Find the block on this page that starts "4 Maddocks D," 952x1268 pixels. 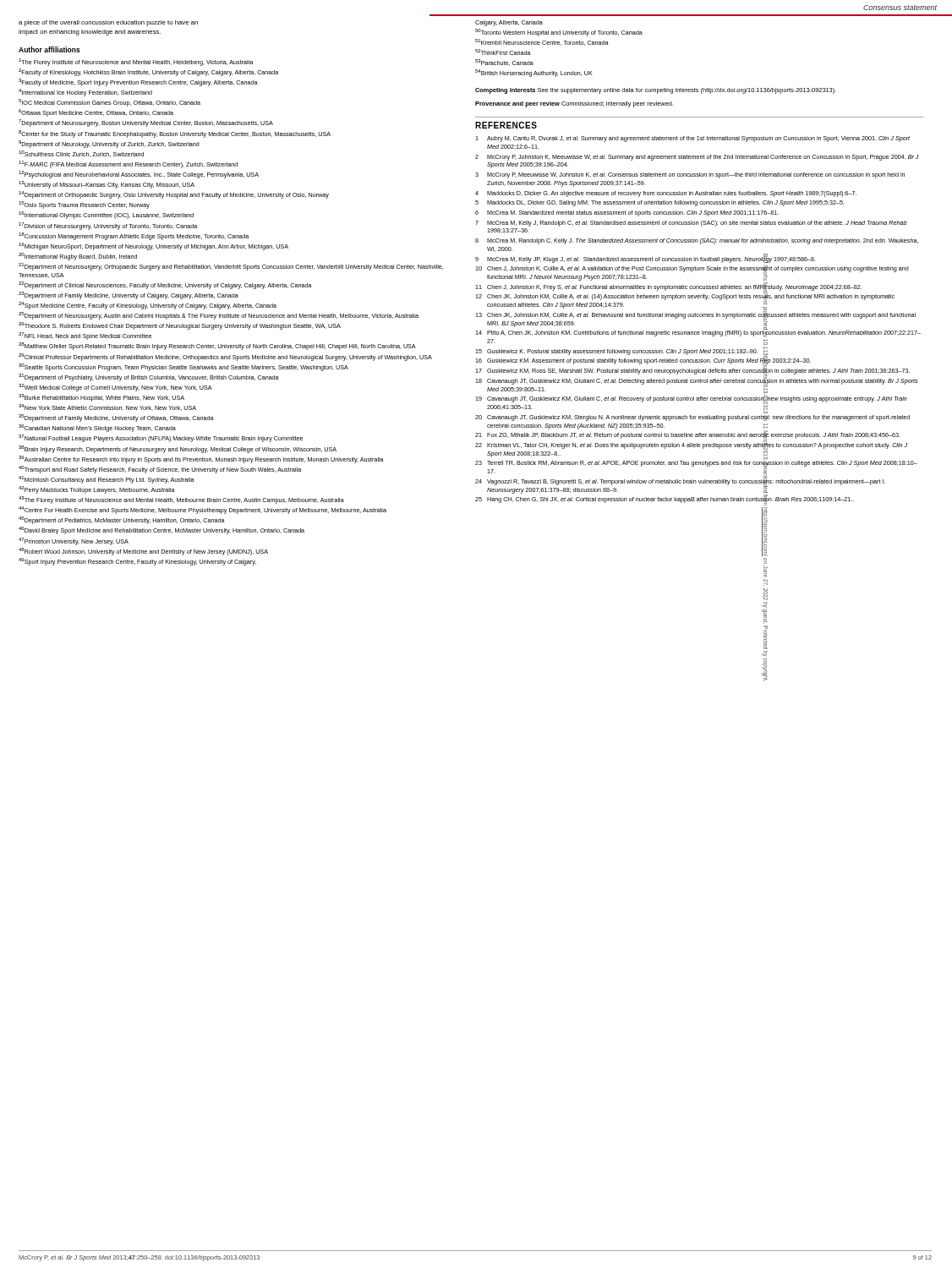[666, 193]
